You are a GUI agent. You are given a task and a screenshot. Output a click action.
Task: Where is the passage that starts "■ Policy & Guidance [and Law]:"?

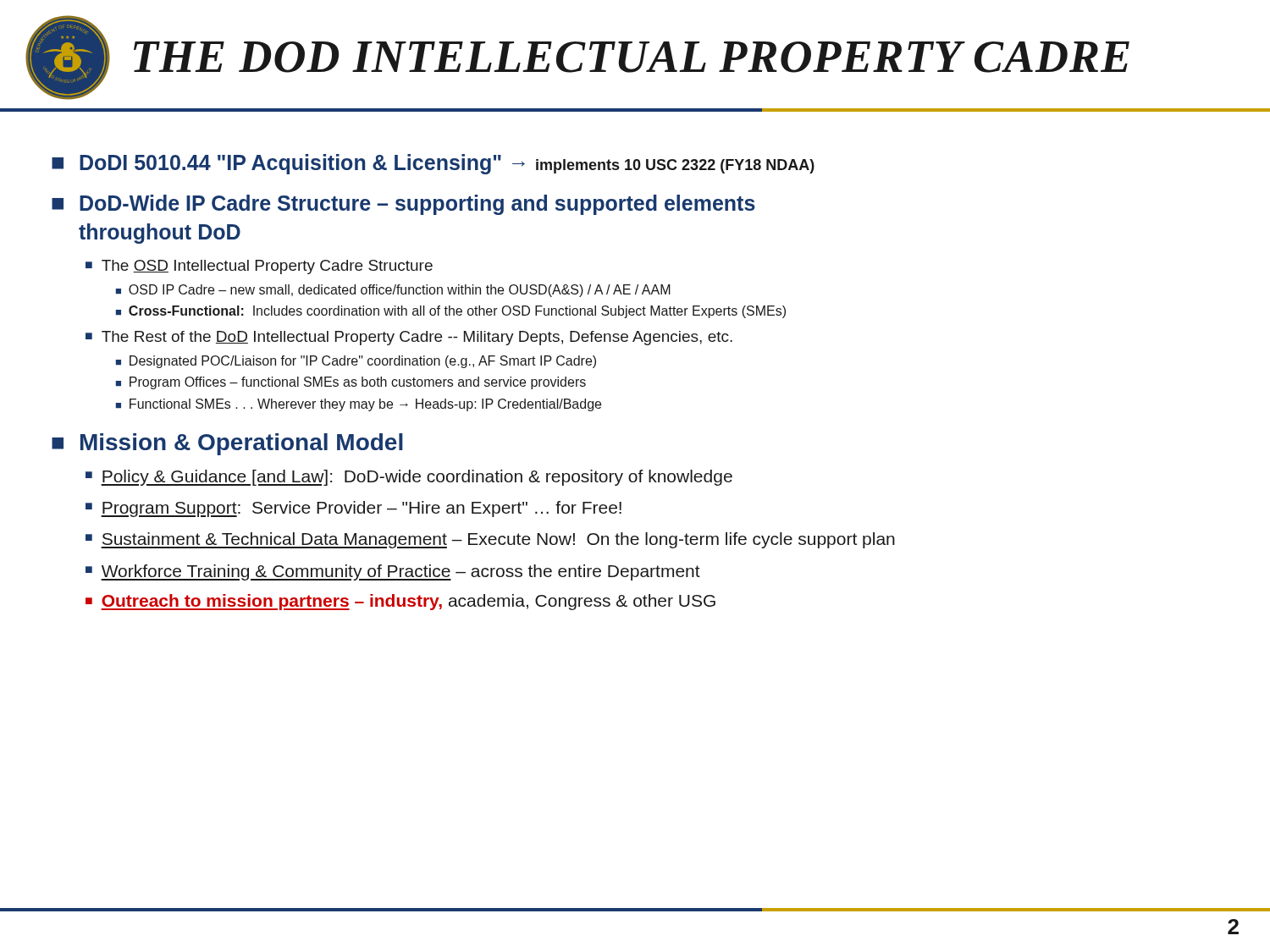click(409, 476)
